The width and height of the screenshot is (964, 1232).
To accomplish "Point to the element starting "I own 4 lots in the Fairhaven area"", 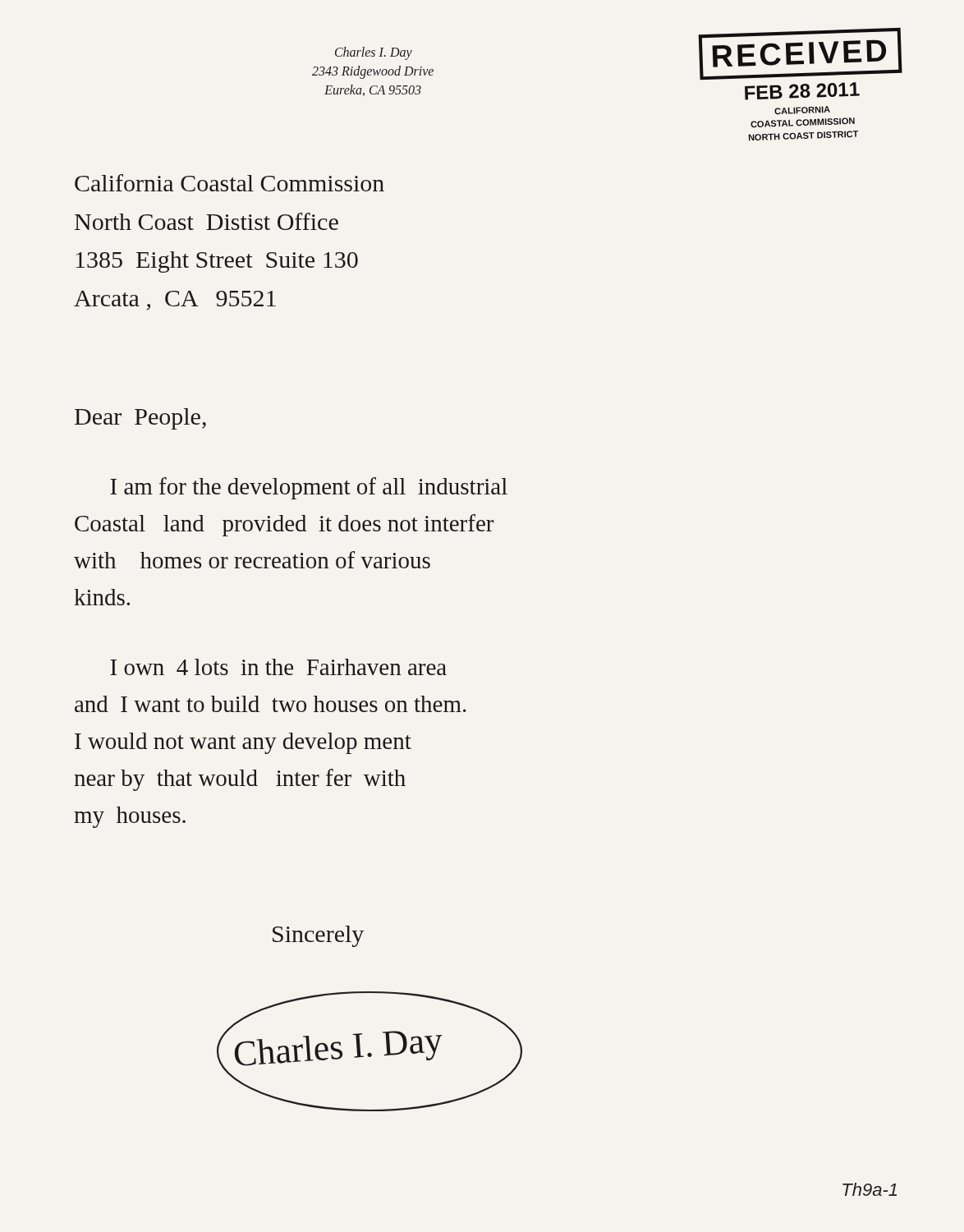I will coord(271,741).
